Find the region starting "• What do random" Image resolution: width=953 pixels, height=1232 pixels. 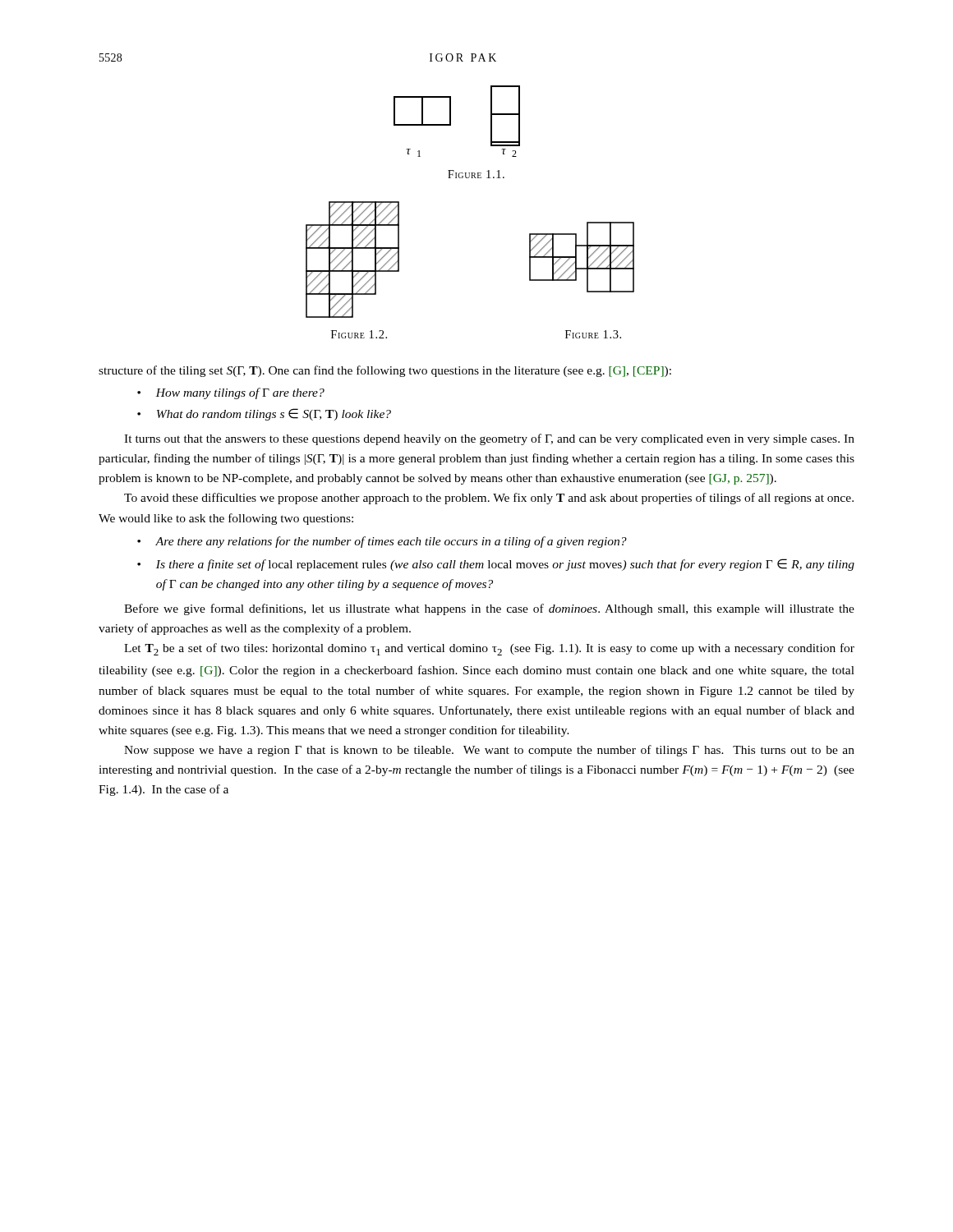tap(264, 414)
